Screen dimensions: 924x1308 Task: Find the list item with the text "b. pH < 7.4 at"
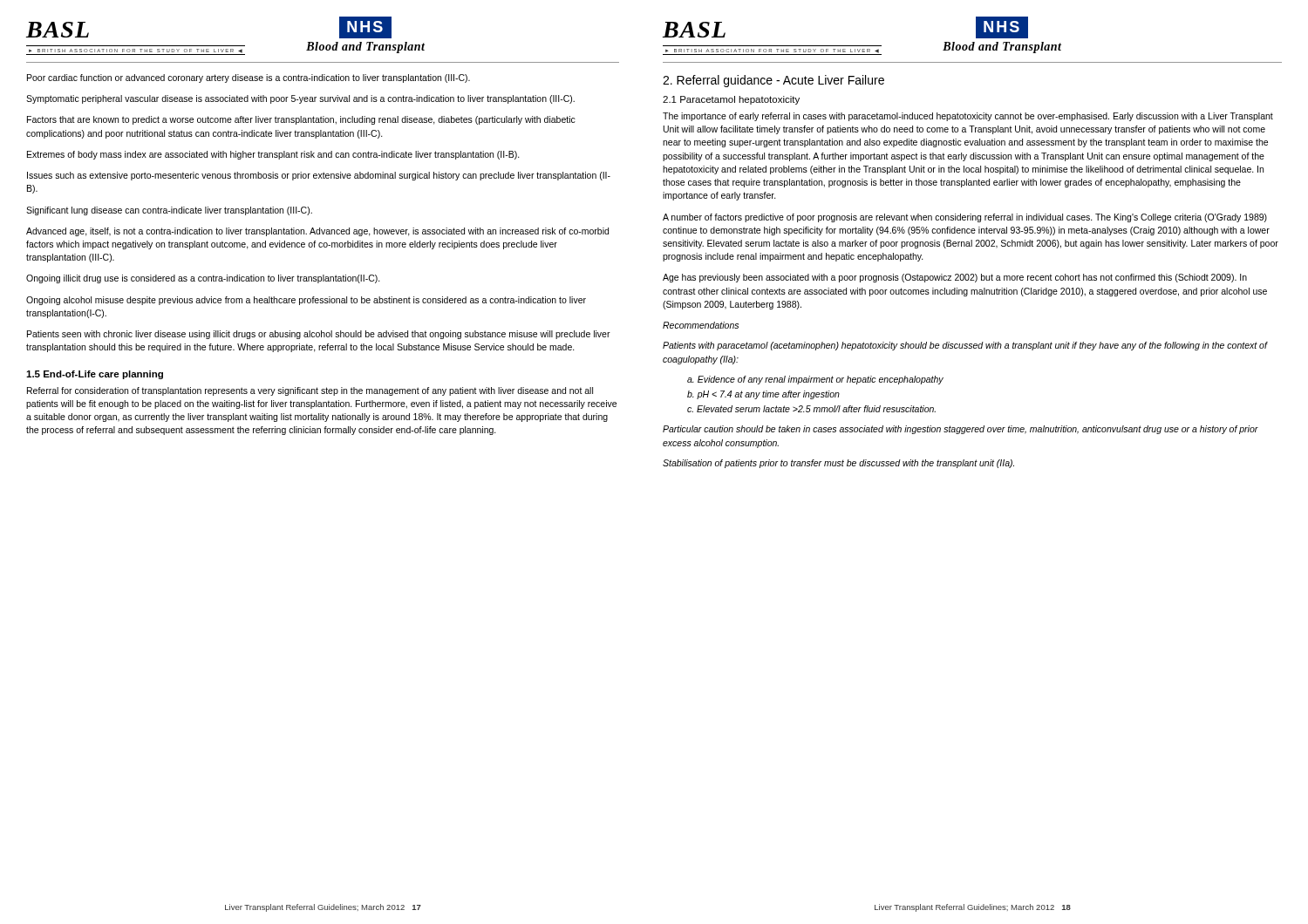763,394
